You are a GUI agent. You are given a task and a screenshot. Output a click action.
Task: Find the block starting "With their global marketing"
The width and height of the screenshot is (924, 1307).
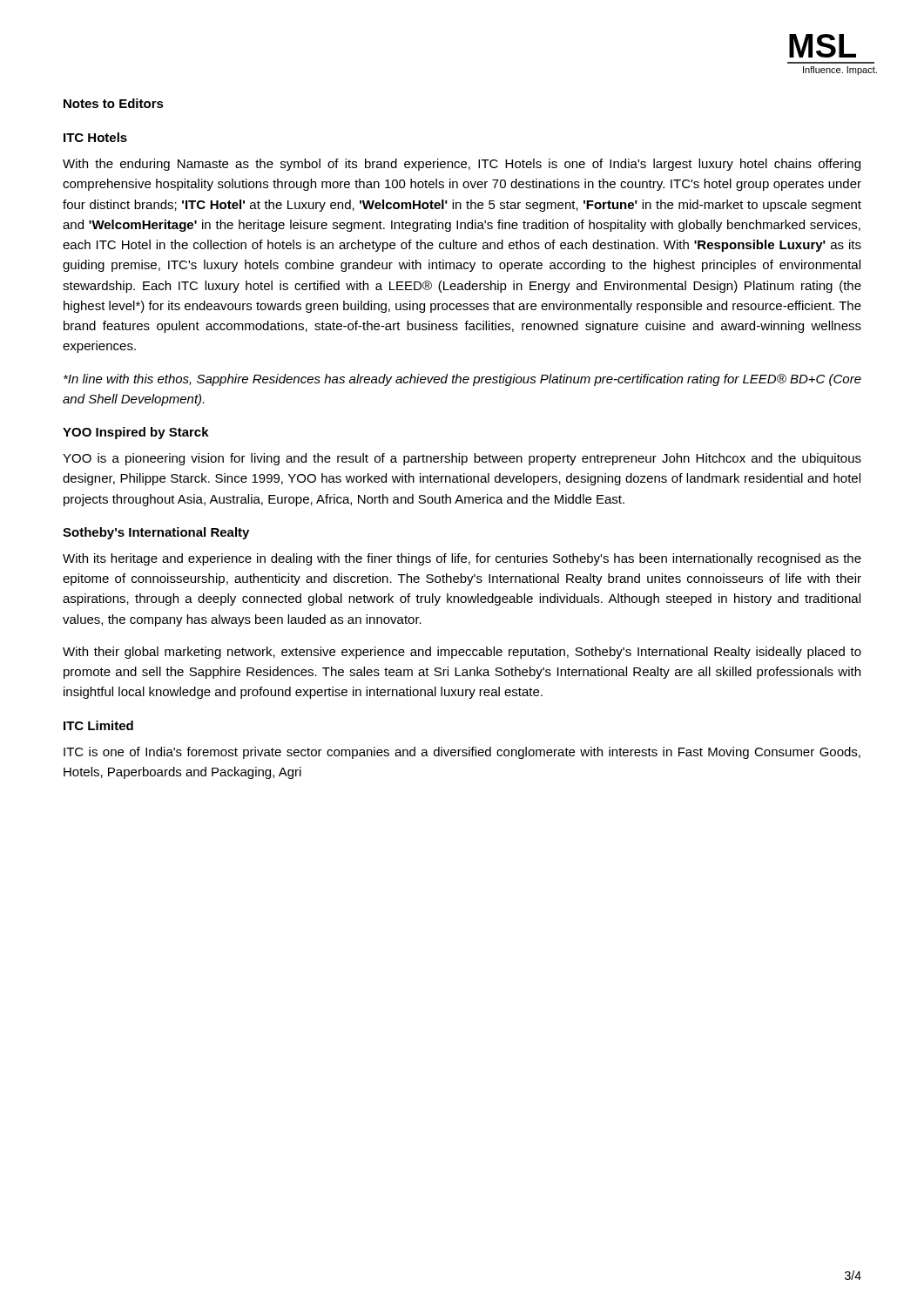click(x=462, y=671)
